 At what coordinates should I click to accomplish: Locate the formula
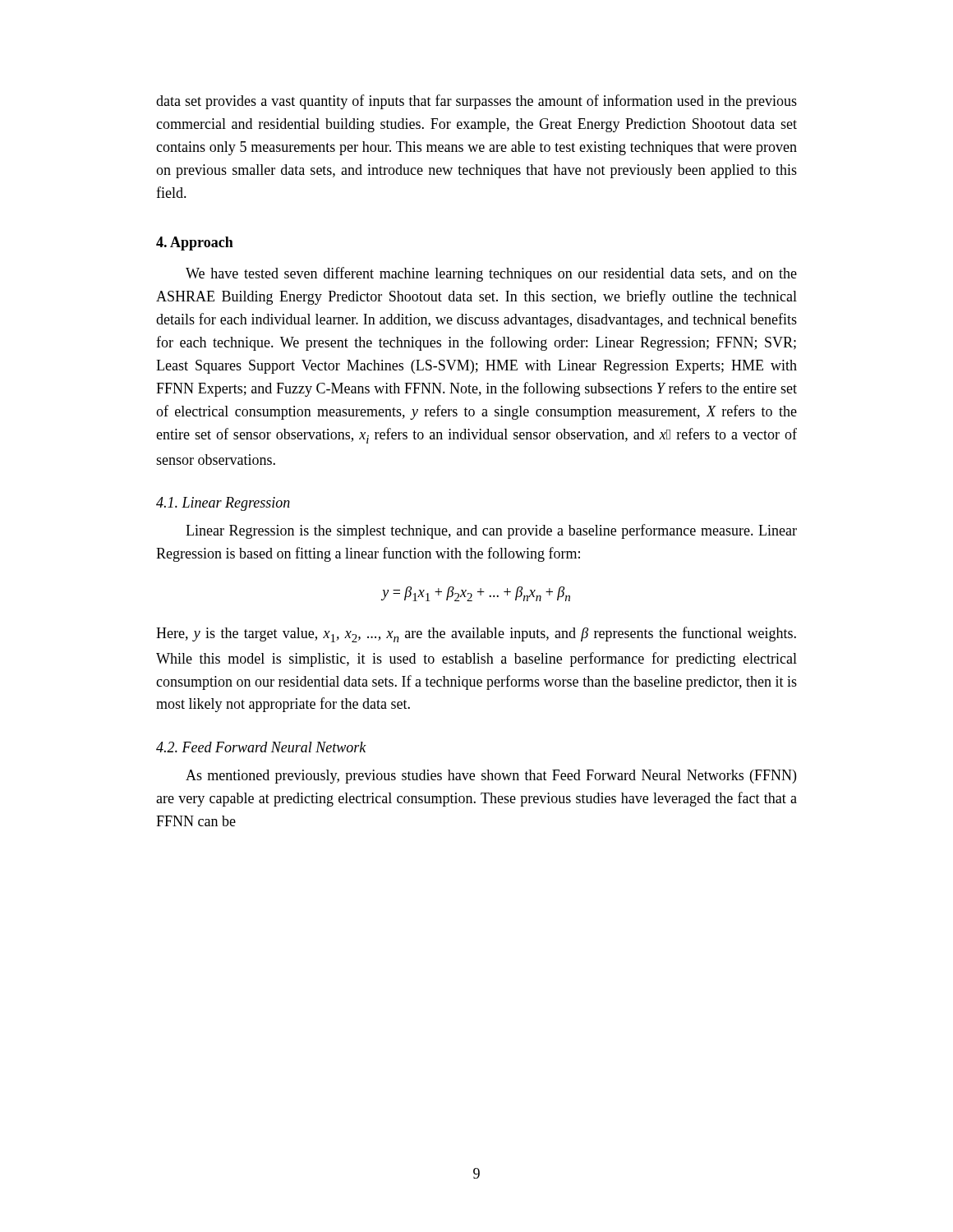point(476,594)
